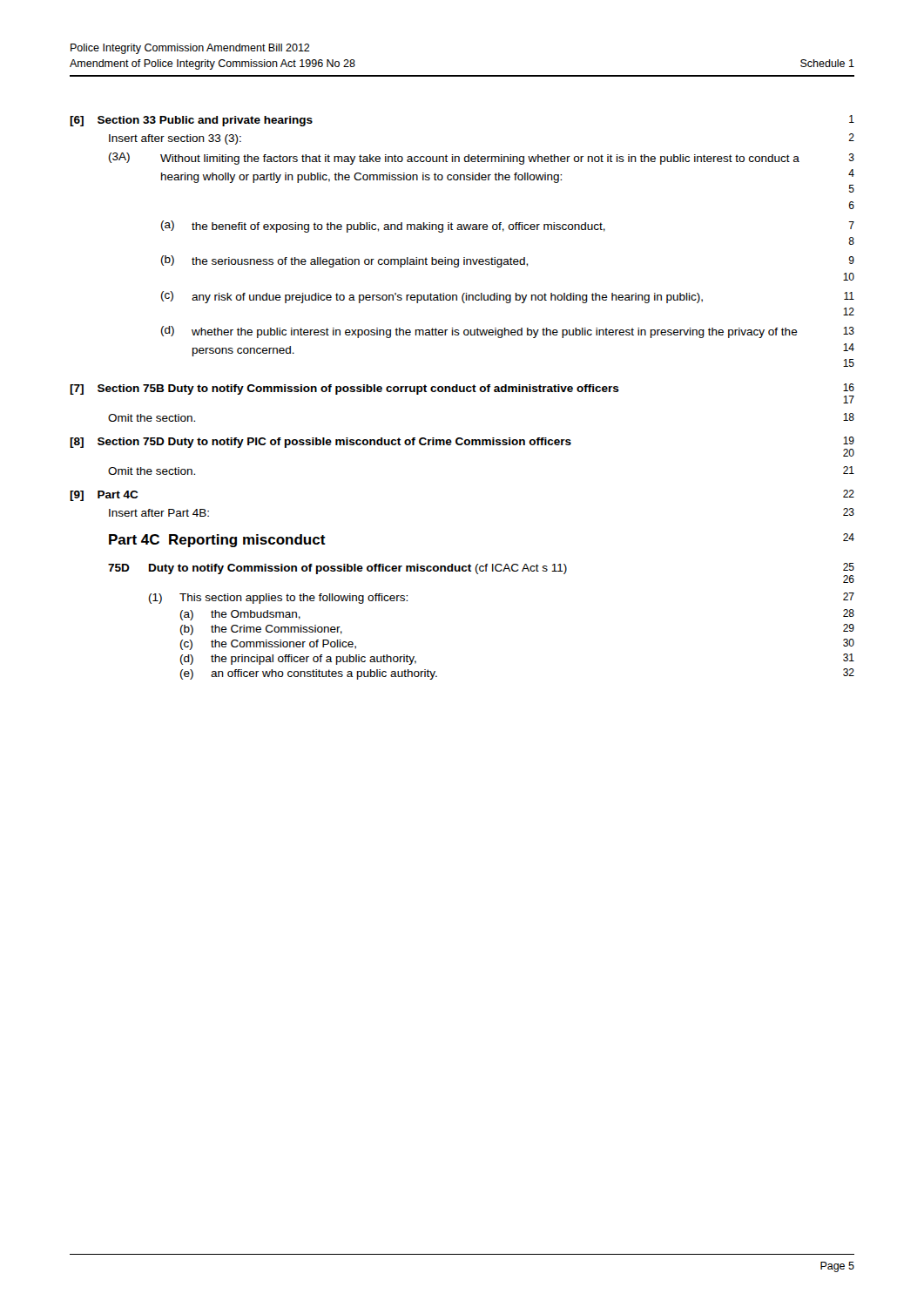This screenshot has width=924, height=1307.
Task: Find the element starting "the Ombudsman,"
Action: pyautogui.click(x=256, y=614)
